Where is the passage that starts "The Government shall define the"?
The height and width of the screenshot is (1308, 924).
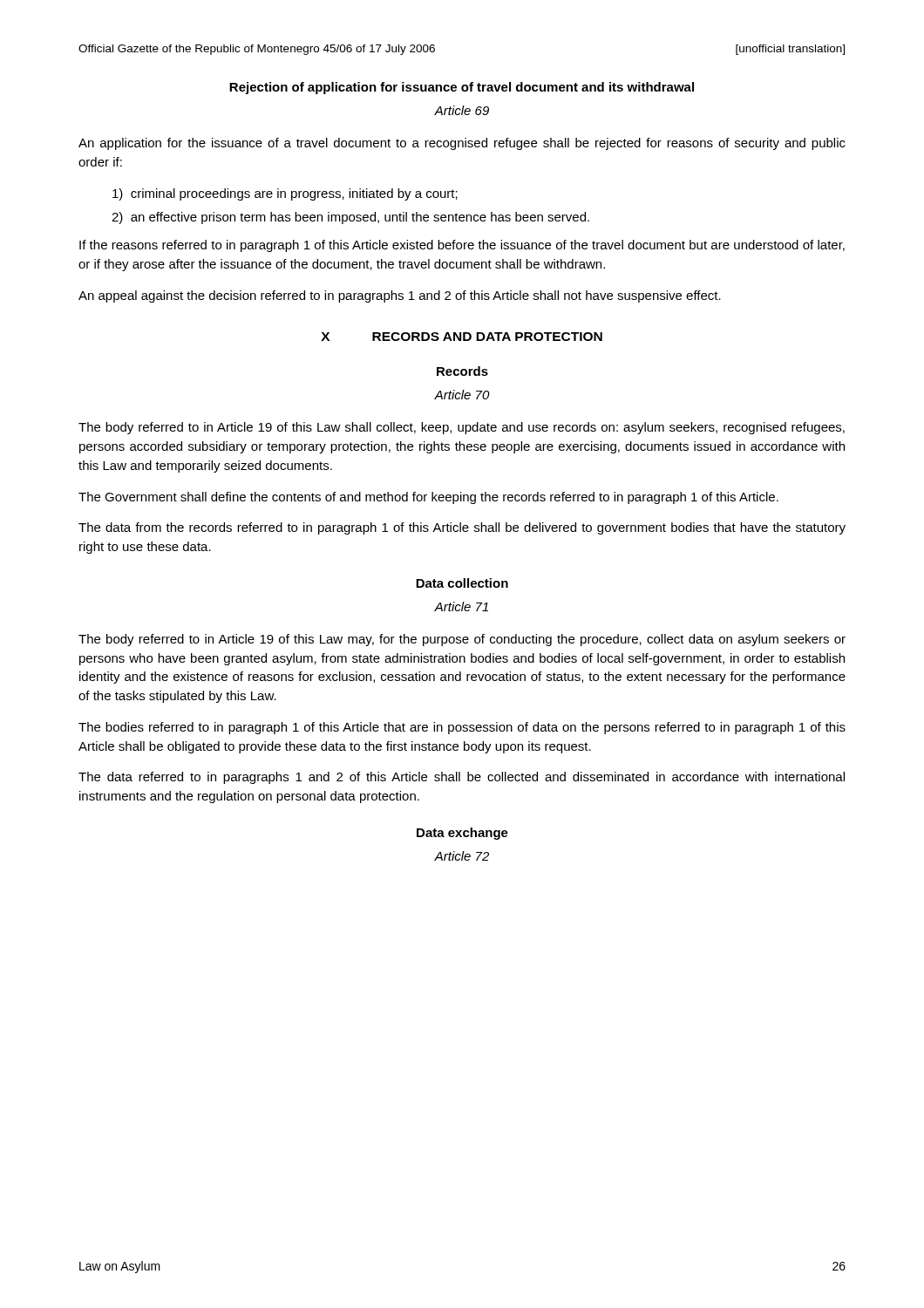tap(429, 496)
